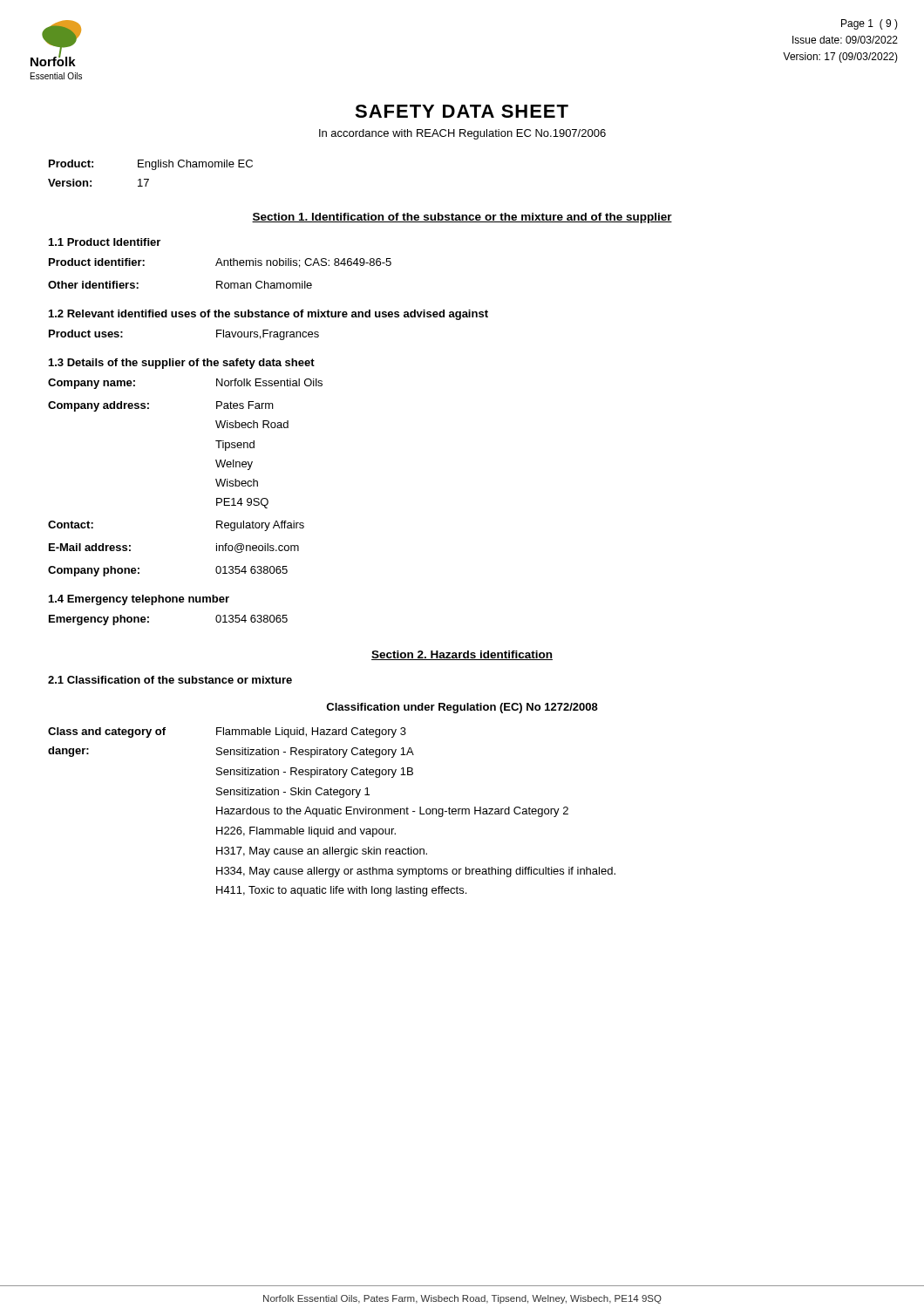Image resolution: width=924 pixels, height=1308 pixels.
Task: Select the section header containing "Section 2. Hazards identification"
Action: pyautogui.click(x=462, y=655)
